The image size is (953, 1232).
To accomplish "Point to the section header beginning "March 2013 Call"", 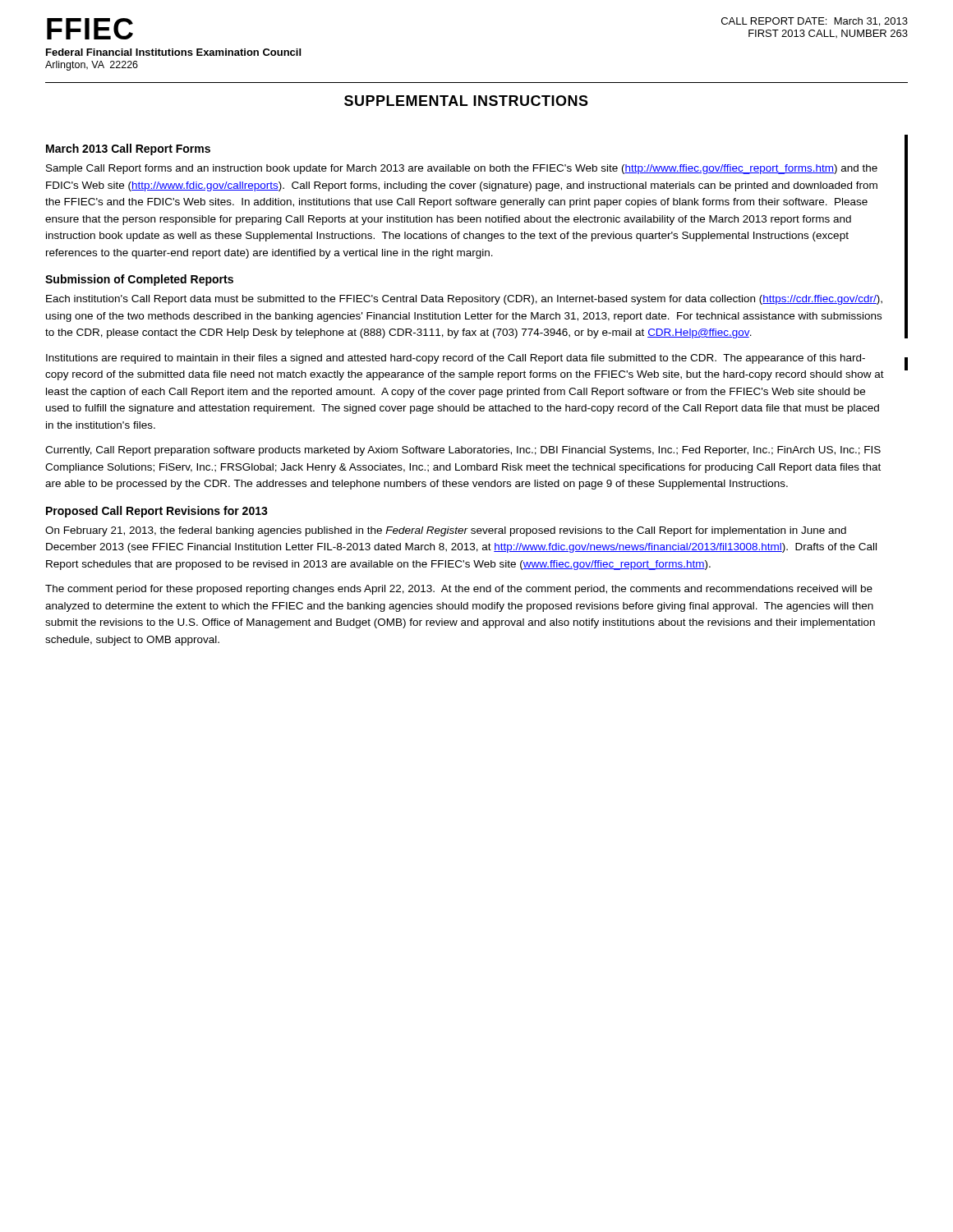I will pos(128,149).
